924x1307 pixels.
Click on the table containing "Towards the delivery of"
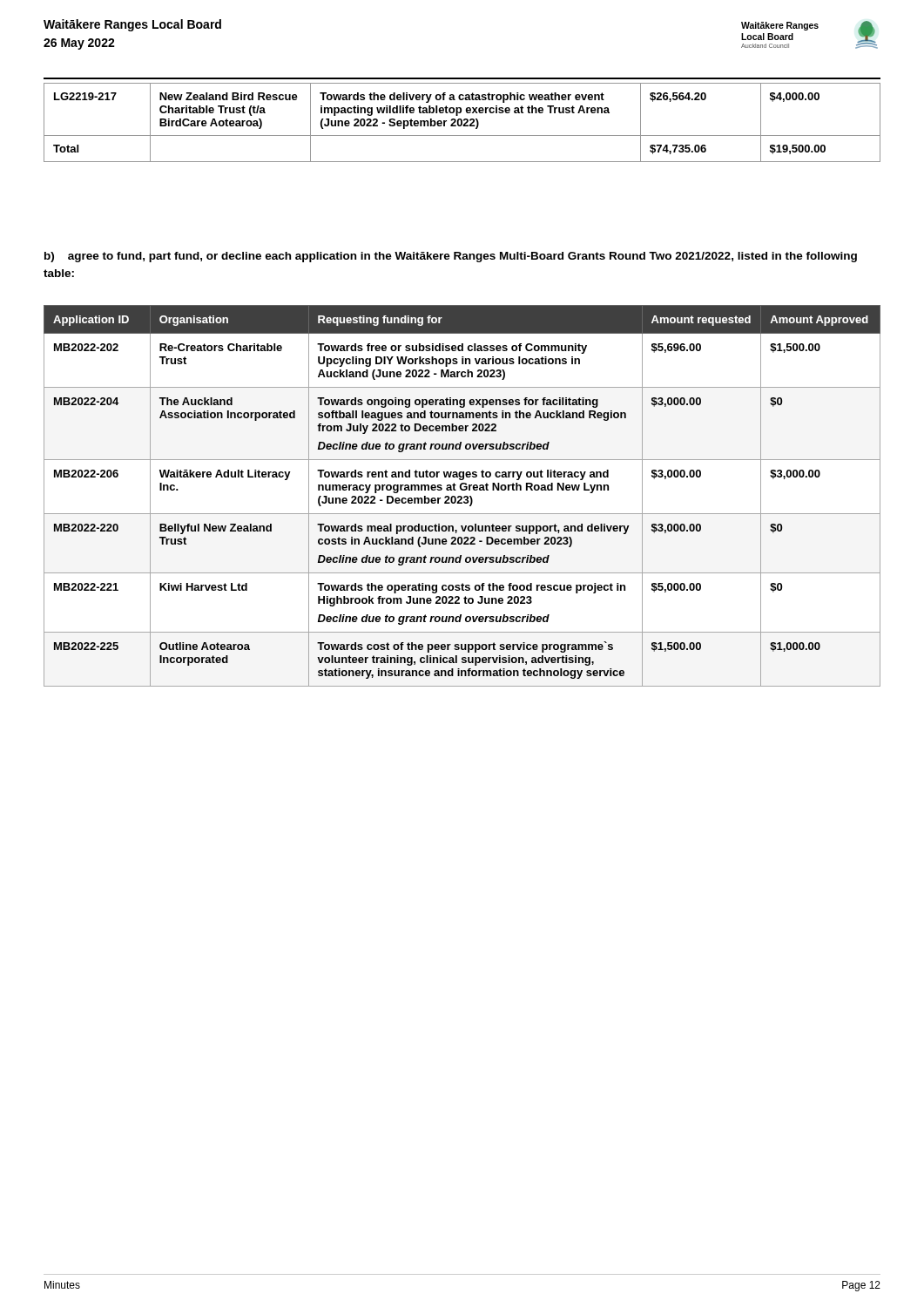pyautogui.click(x=462, y=122)
